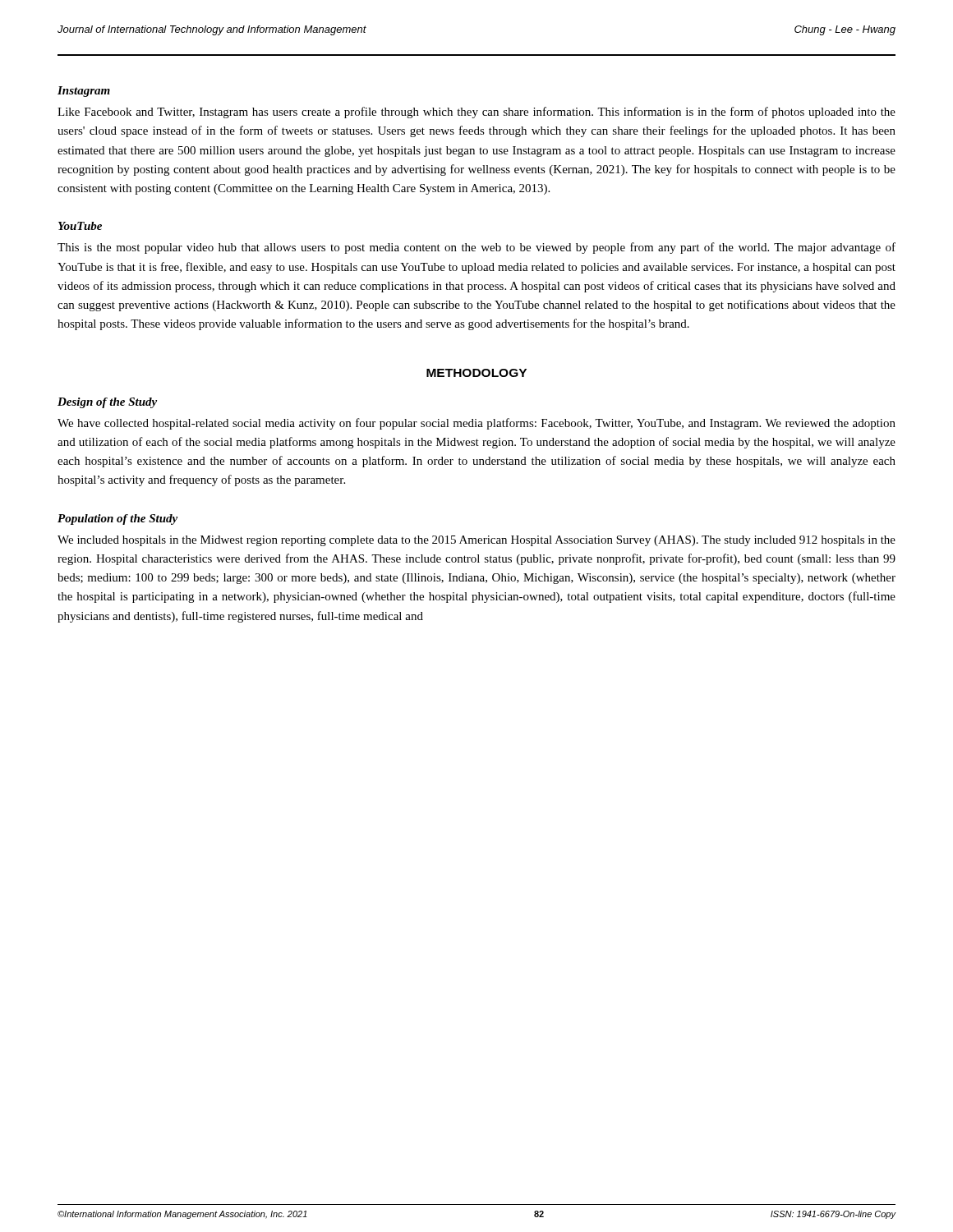Where is the passage that starts "We have collected hospital-related social"?
This screenshot has width=953, height=1232.
click(476, 451)
